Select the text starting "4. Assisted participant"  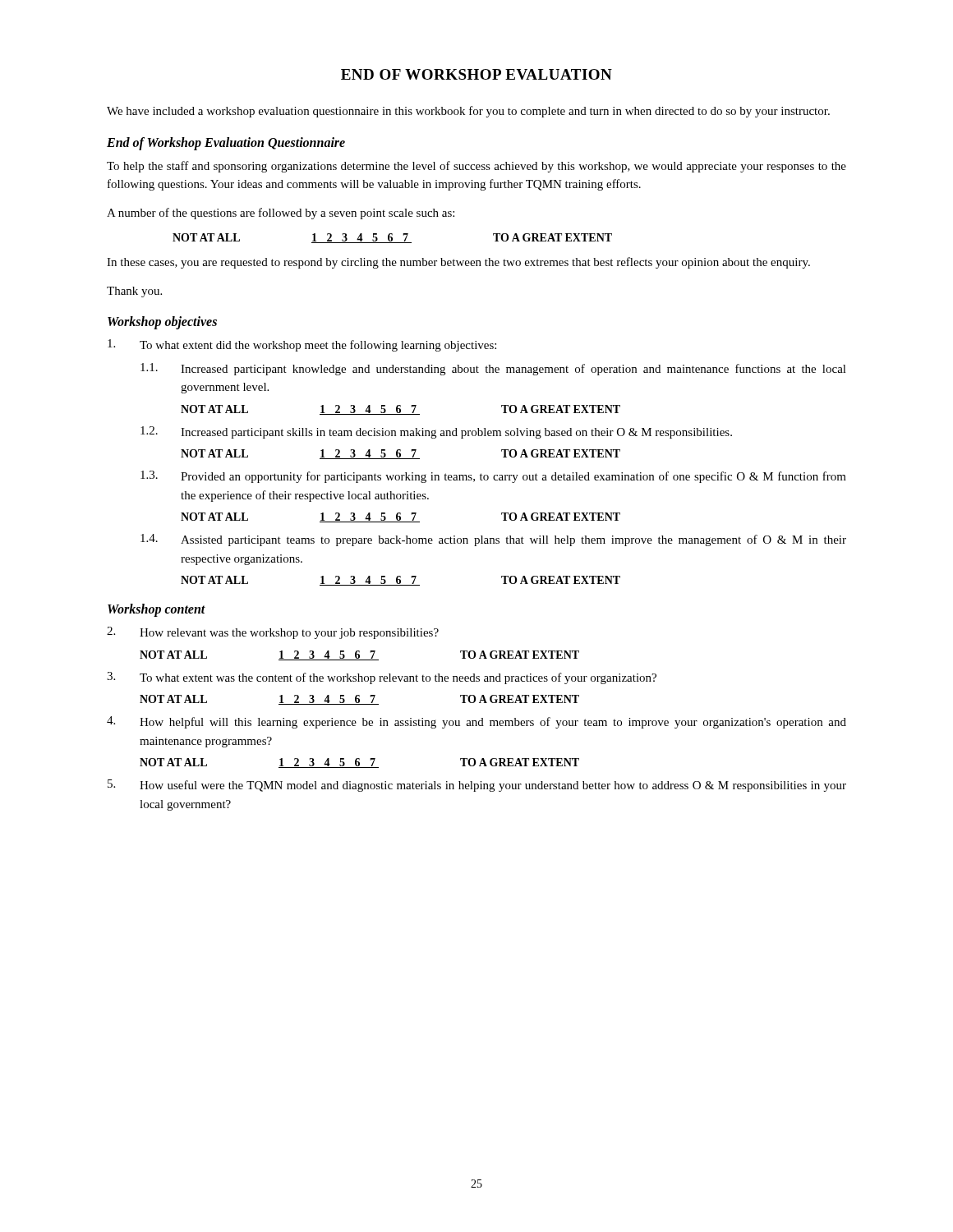[493, 549]
